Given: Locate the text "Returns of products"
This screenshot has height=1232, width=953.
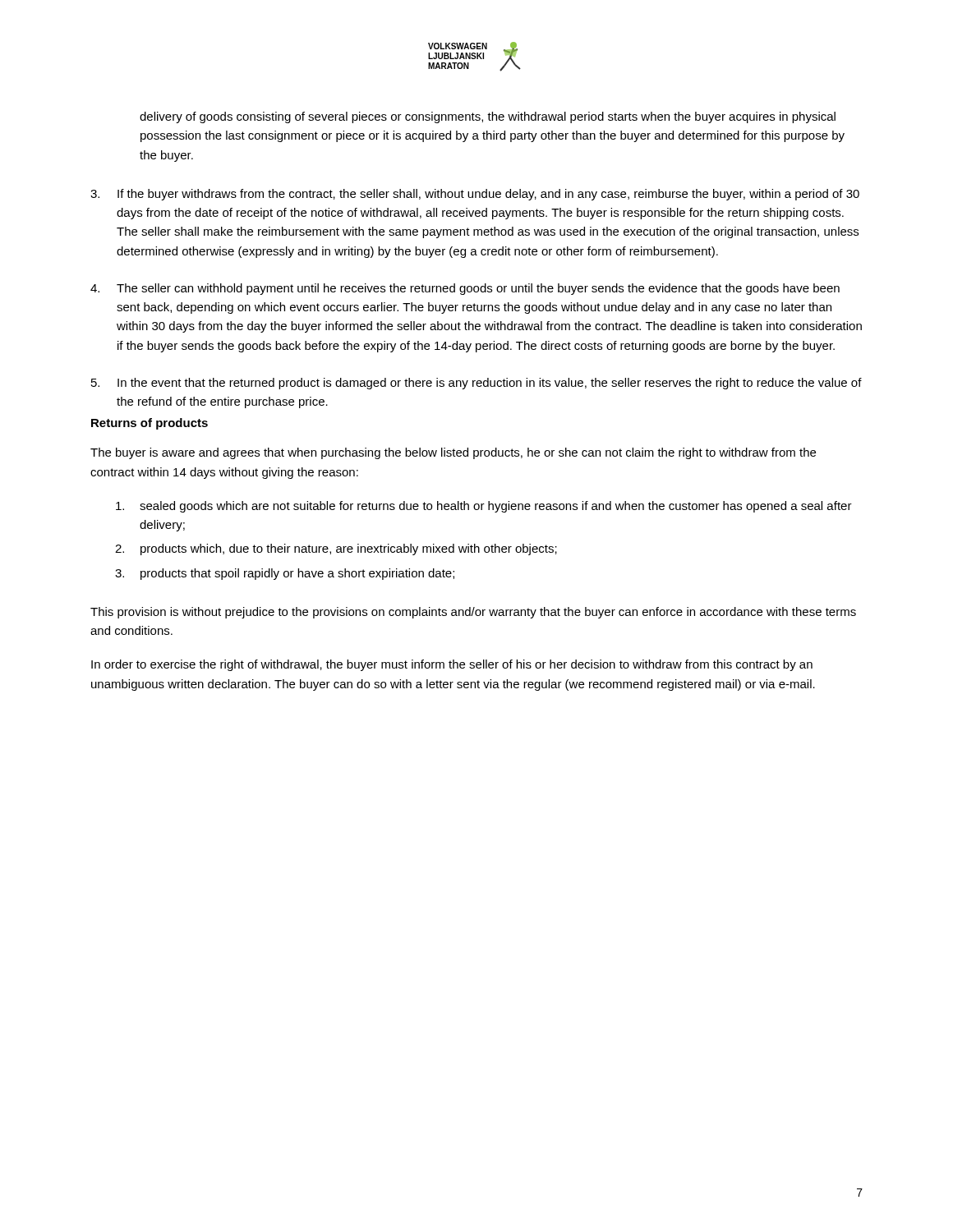Looking at the screenshot, I should (x=149, y=423).
